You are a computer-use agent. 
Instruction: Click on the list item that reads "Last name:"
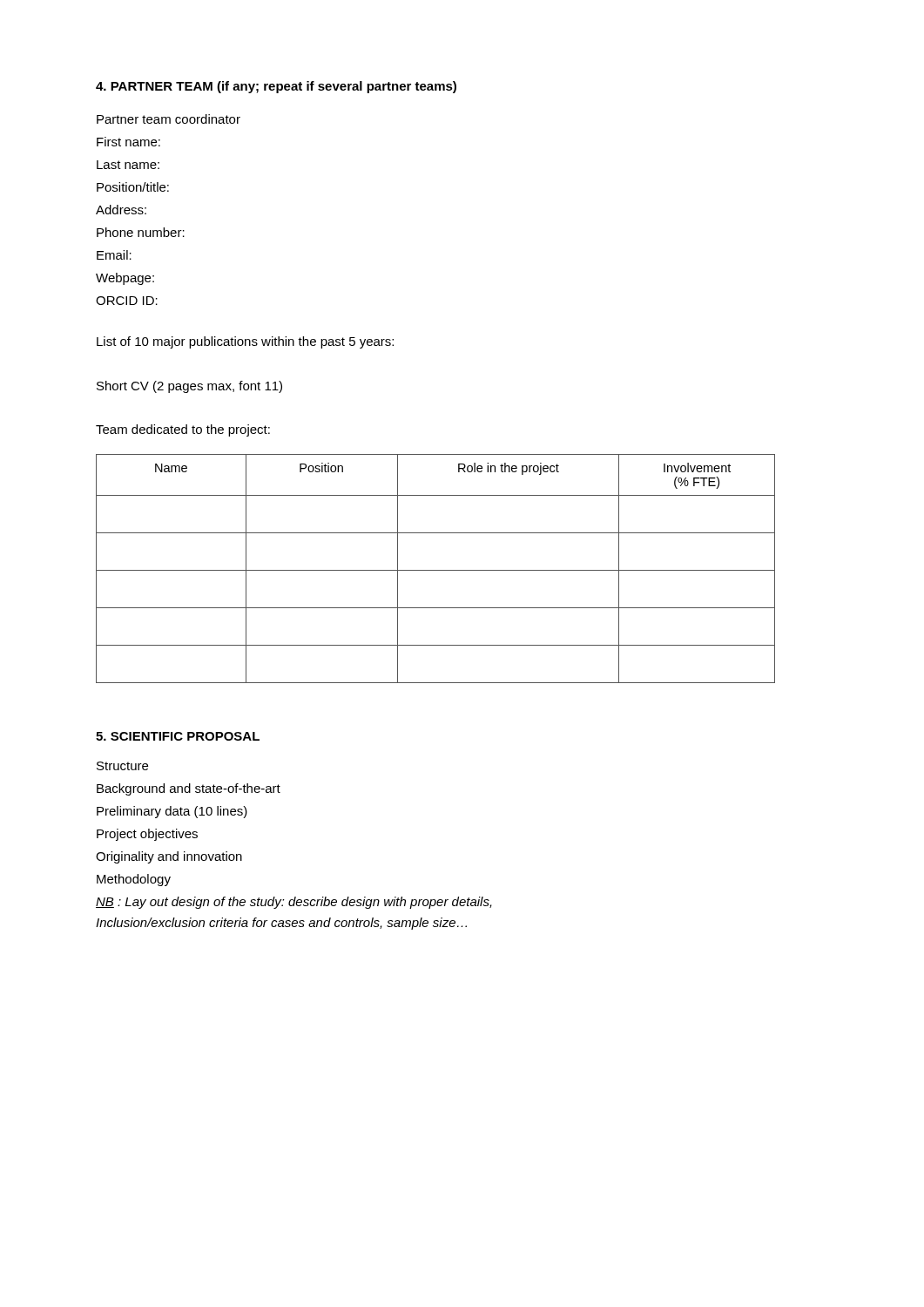point(128,164)
